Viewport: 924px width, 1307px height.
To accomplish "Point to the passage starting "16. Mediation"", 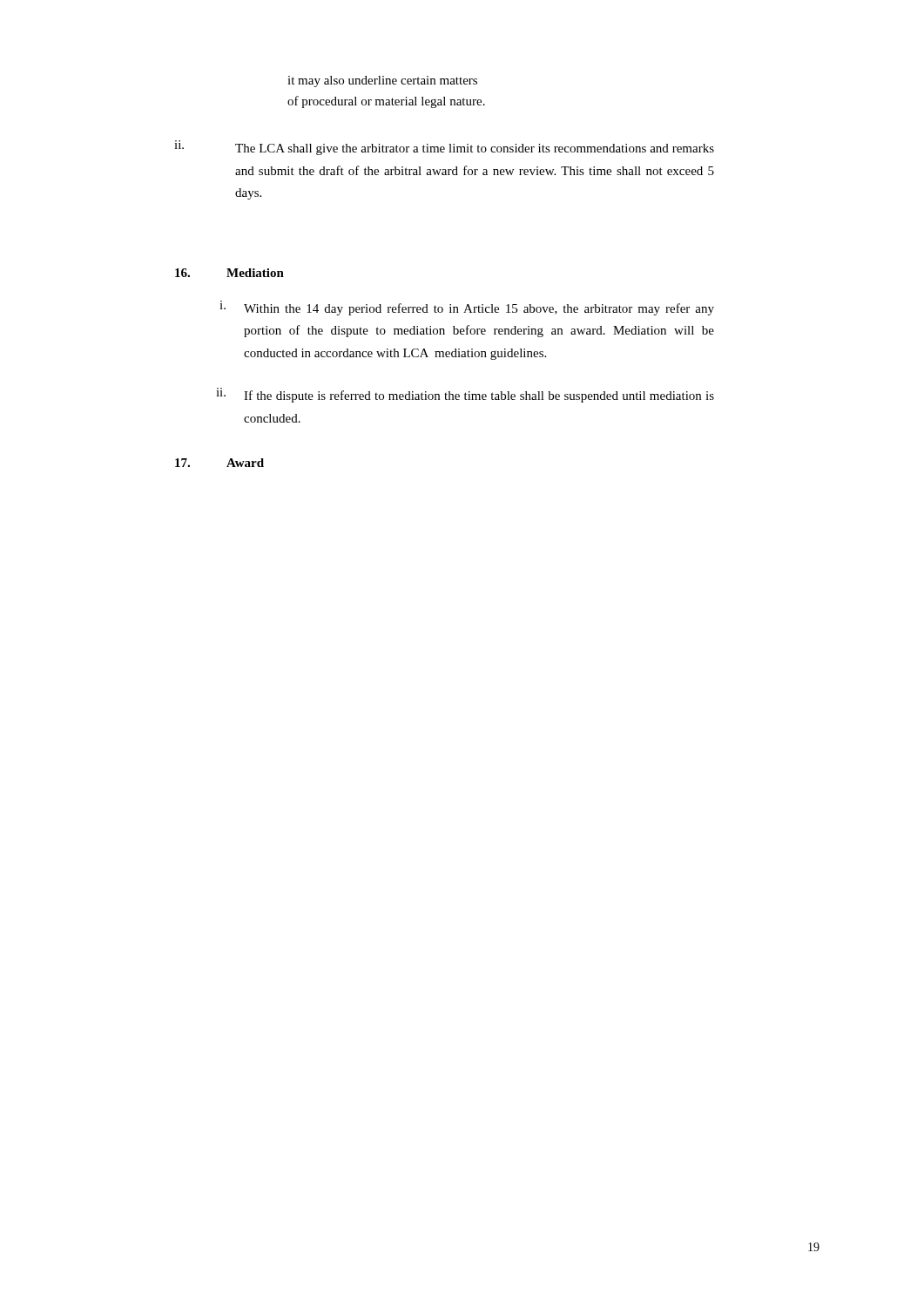I will click(x=229, y=273).
